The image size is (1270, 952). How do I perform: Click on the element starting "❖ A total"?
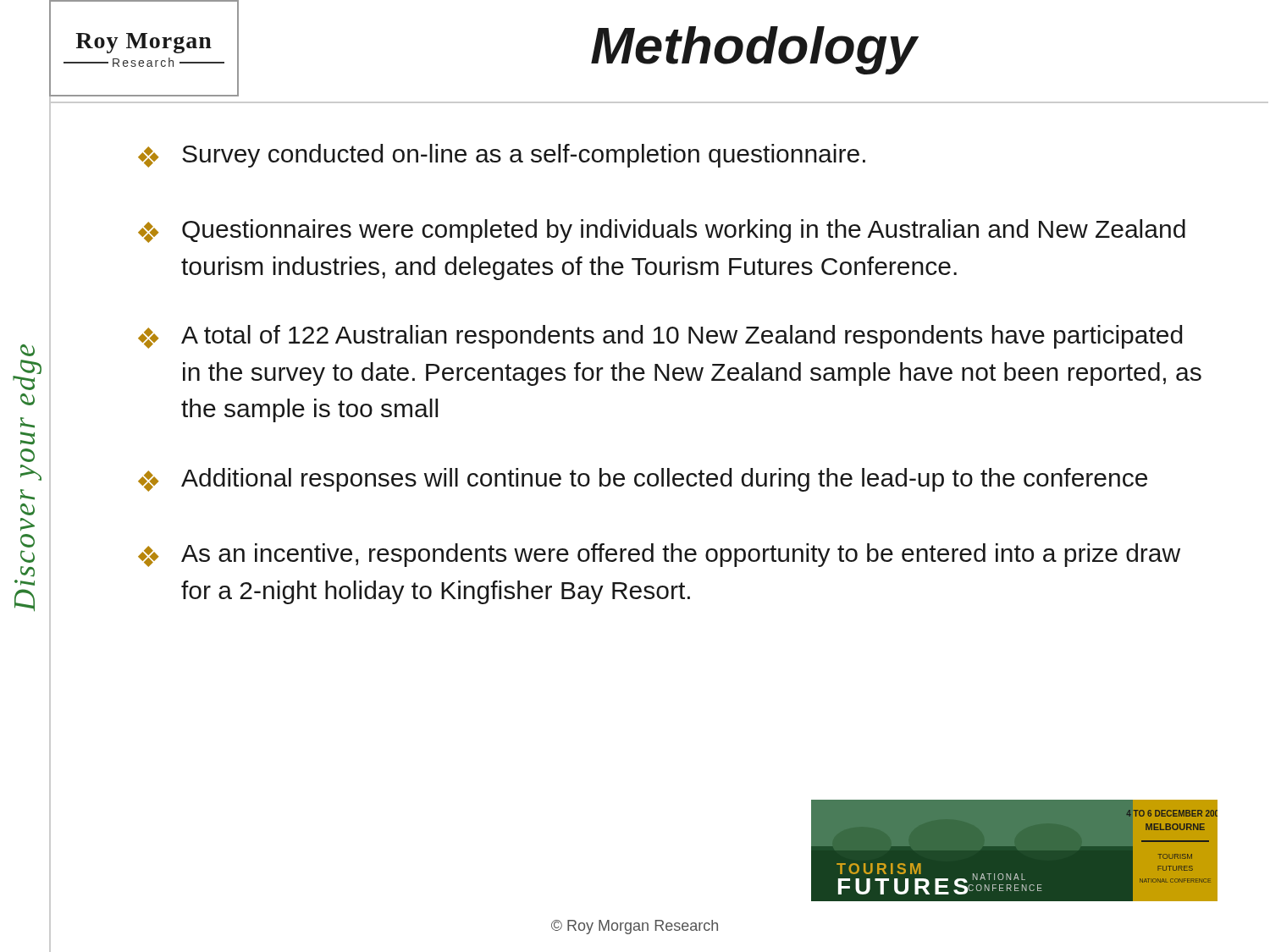pyautogui.click(x=669, y=372)
